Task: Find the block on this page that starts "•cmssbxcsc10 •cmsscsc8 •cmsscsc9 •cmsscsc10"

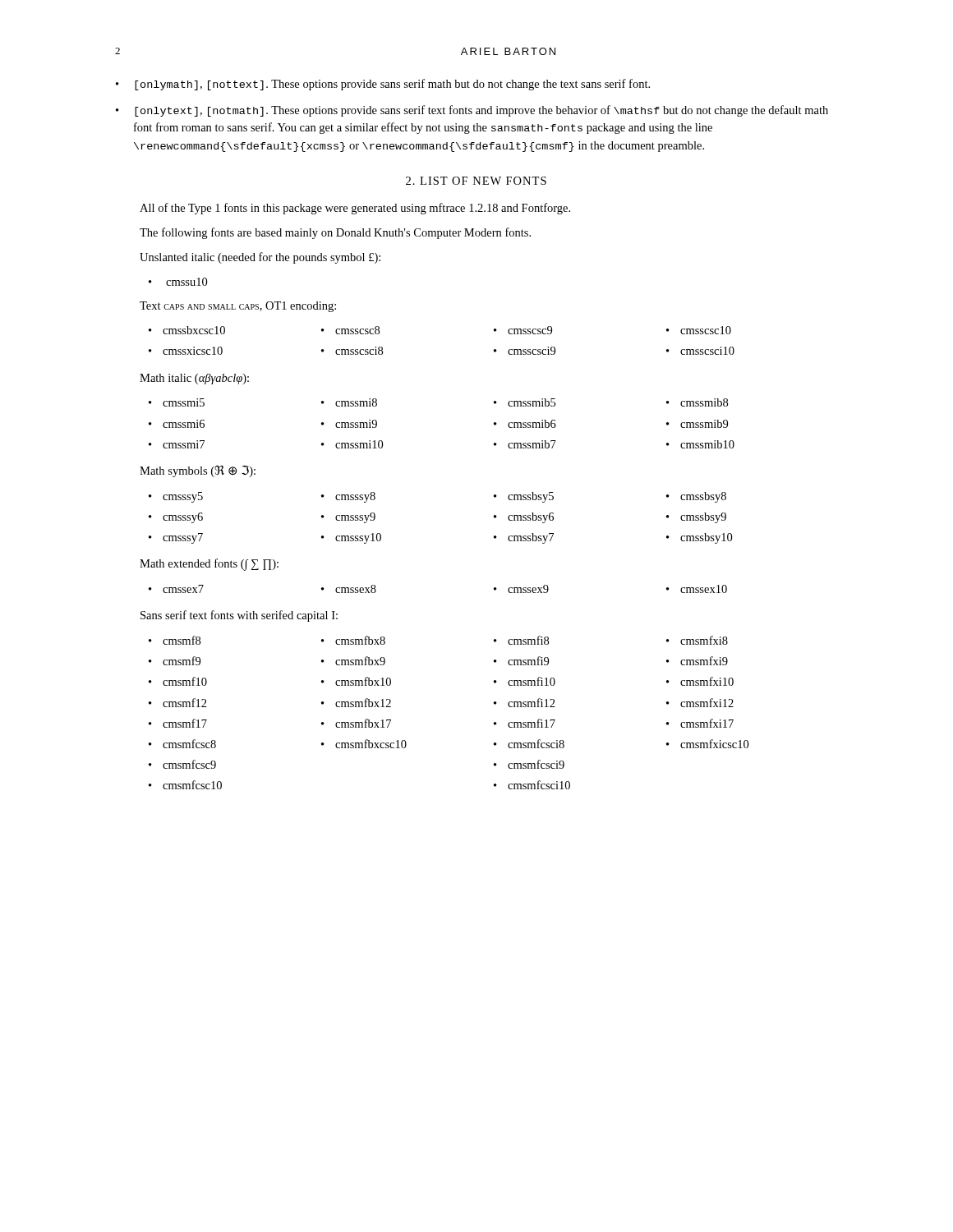Action: (x=493, y=341)
